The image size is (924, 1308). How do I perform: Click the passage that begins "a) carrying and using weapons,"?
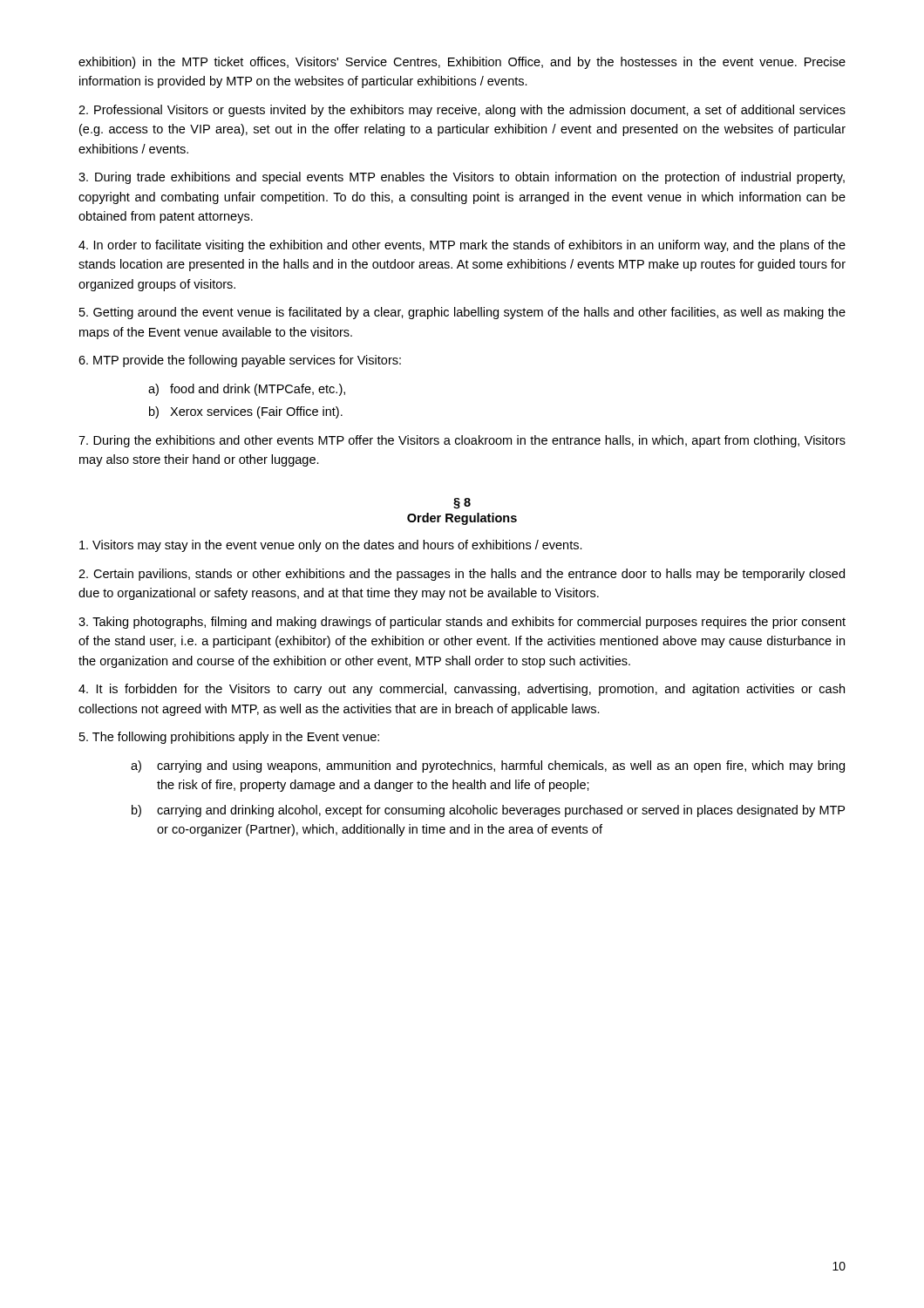click(488, 775)
